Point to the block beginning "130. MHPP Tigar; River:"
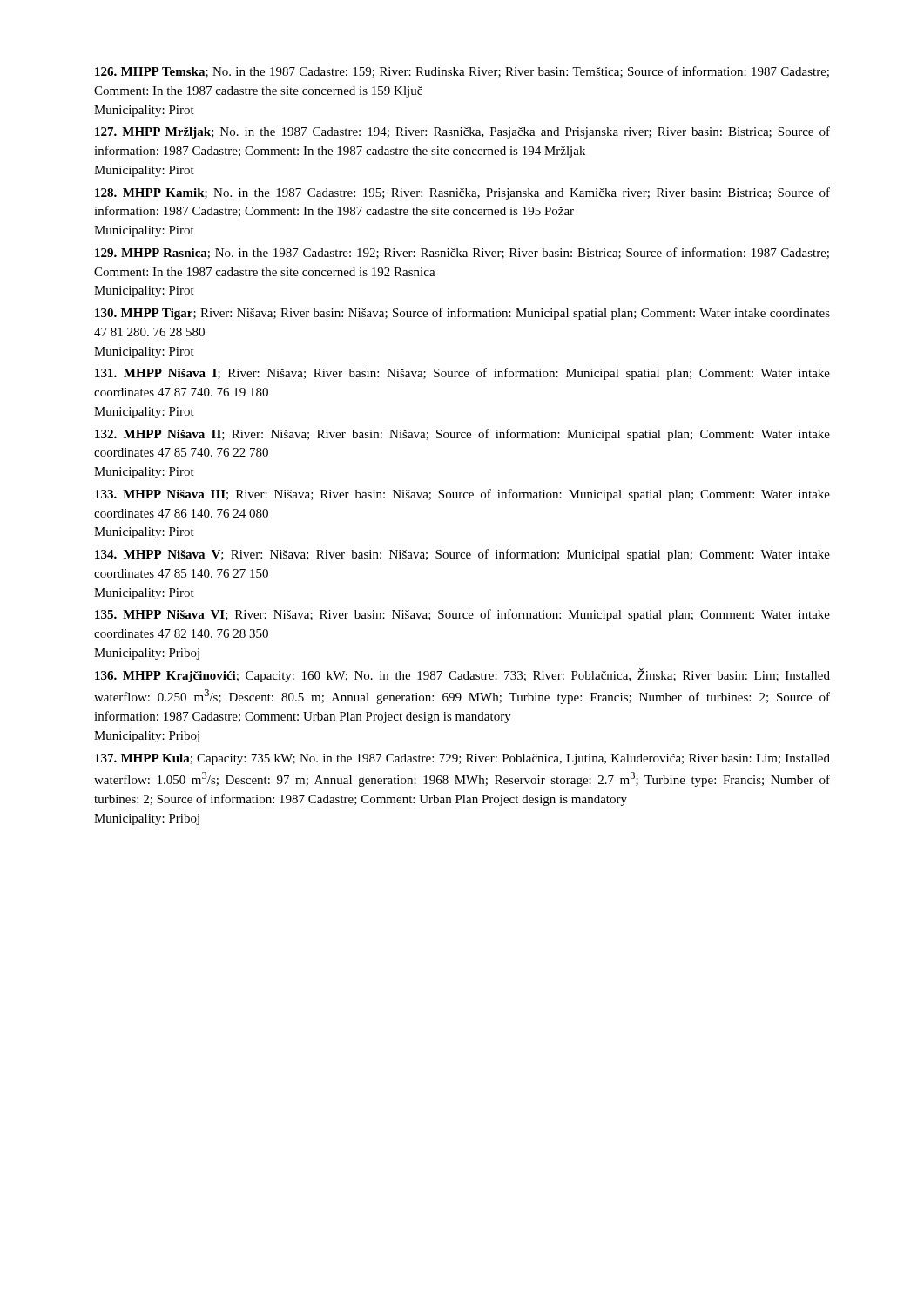 pos(462,314)
